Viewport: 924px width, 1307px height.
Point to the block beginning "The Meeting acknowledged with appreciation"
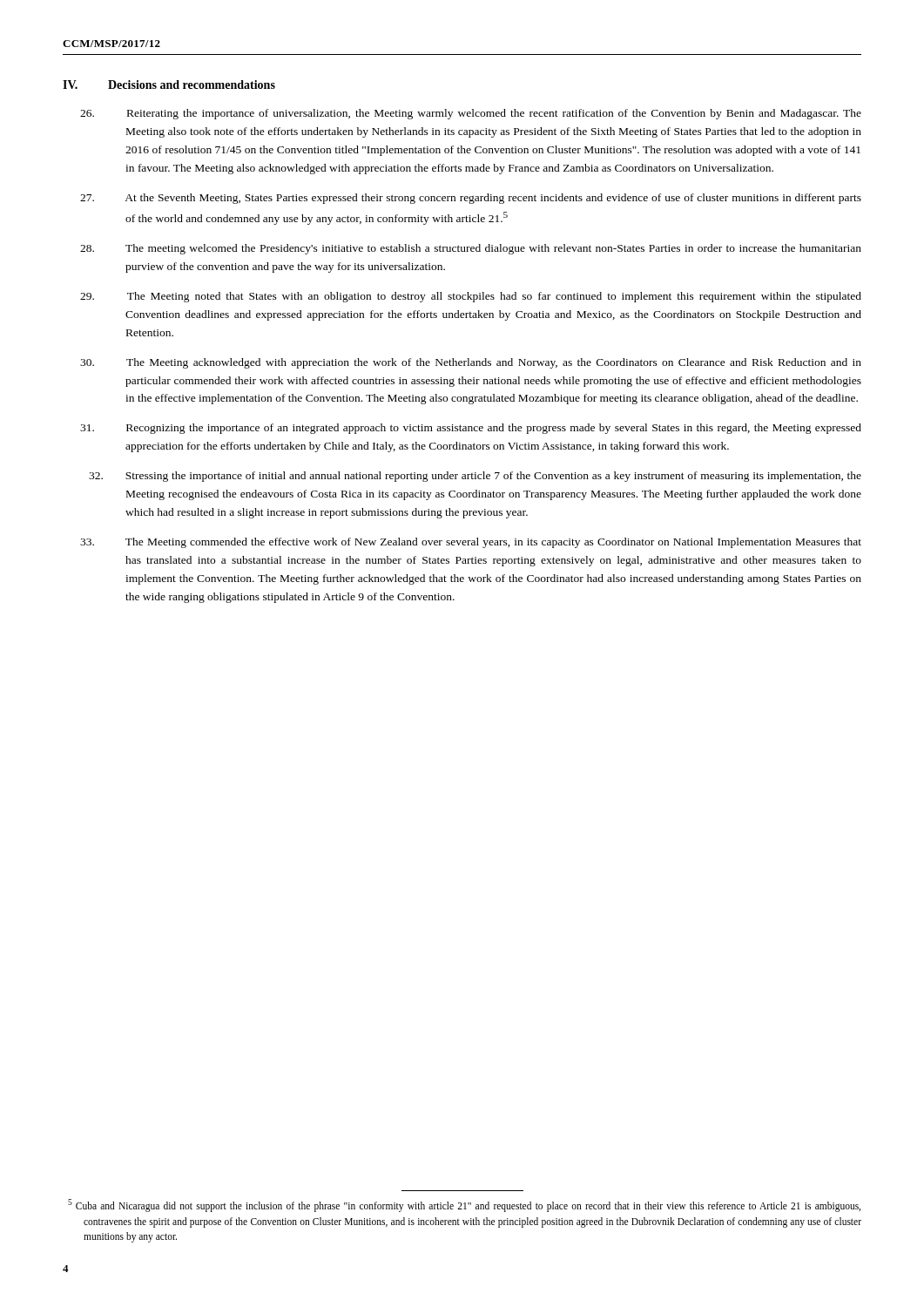click(493, 379)
